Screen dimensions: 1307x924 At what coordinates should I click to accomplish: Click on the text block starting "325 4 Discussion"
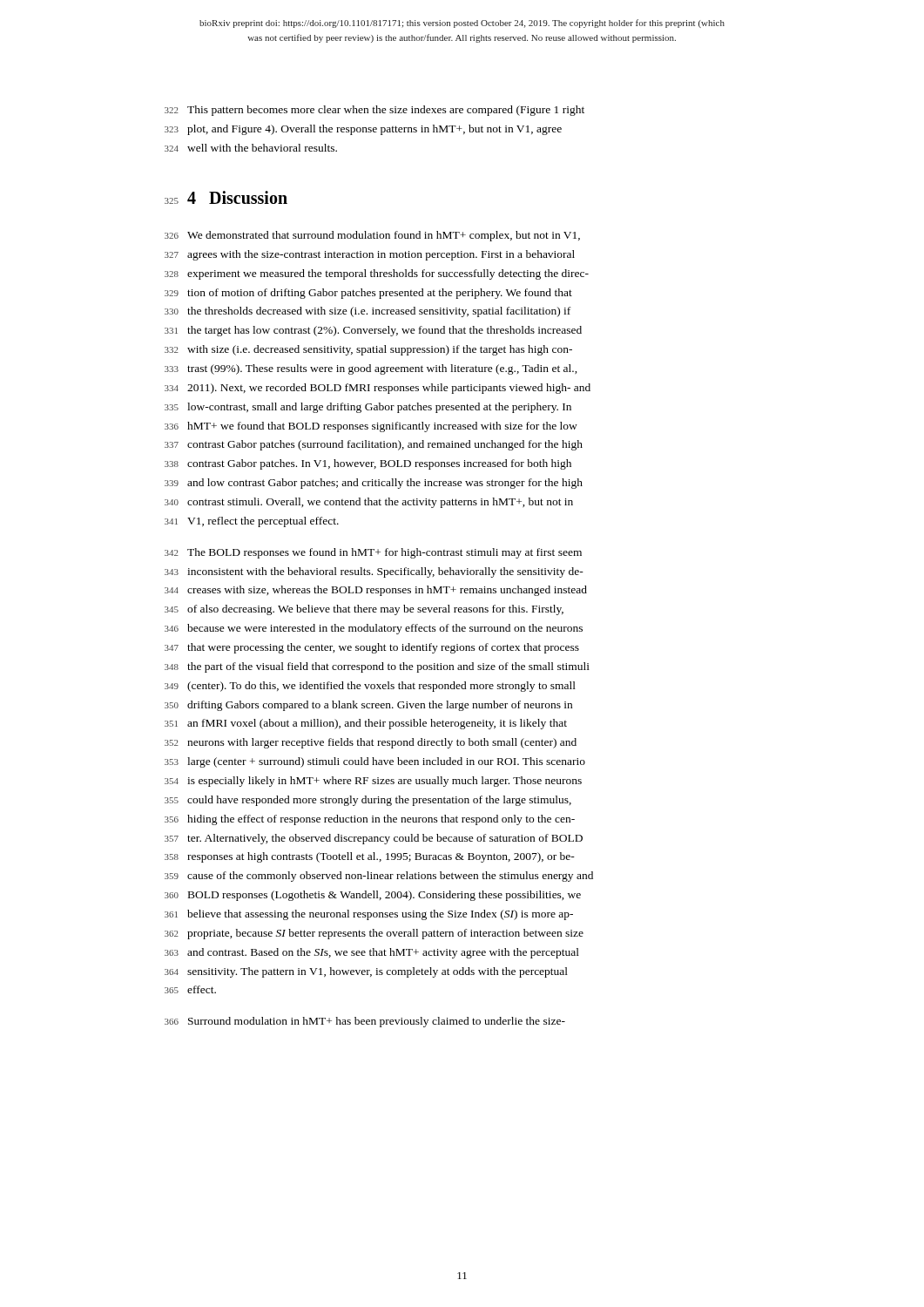[x=226, y=197]
